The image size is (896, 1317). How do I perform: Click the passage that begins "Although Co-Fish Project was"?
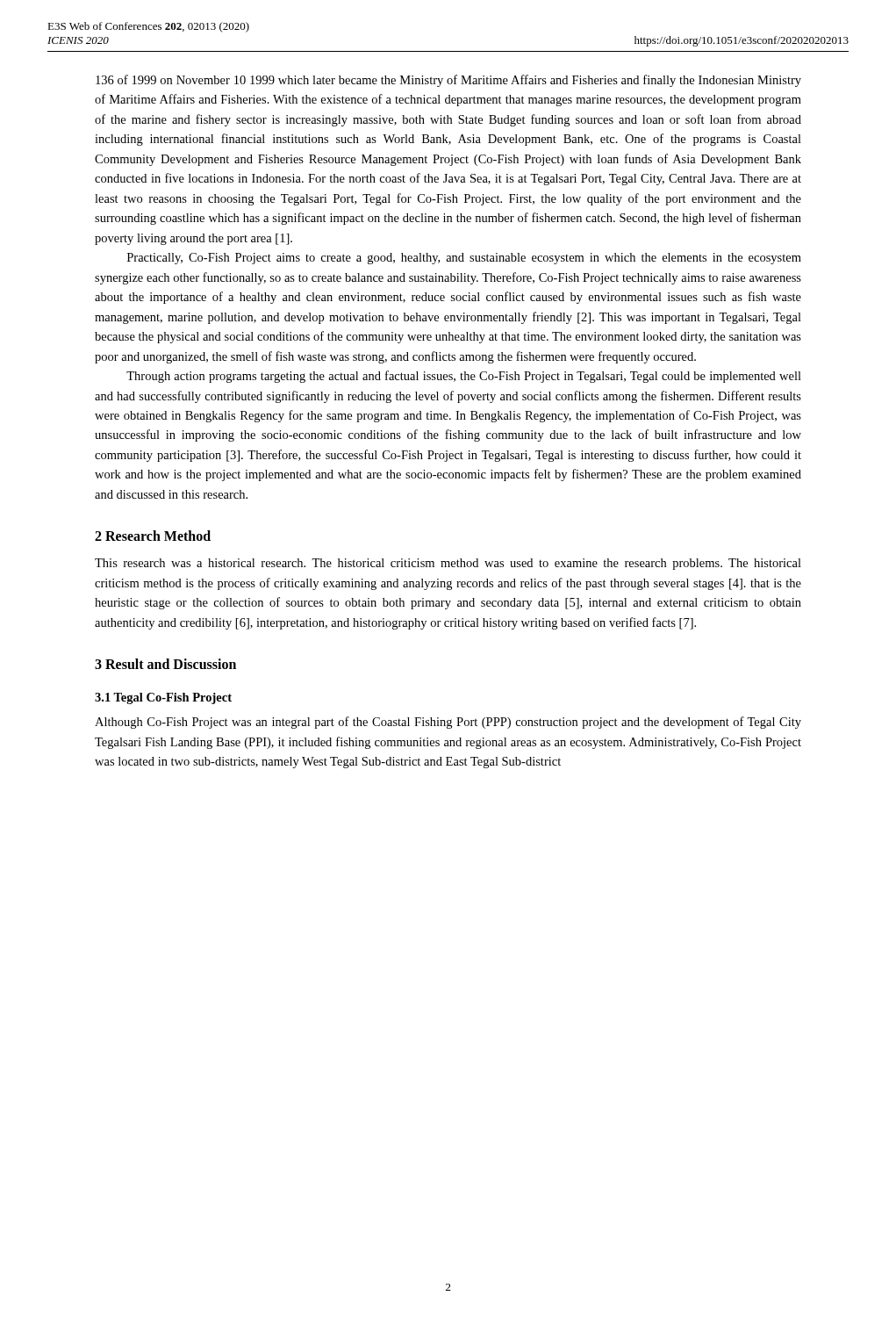pos(448,742)
